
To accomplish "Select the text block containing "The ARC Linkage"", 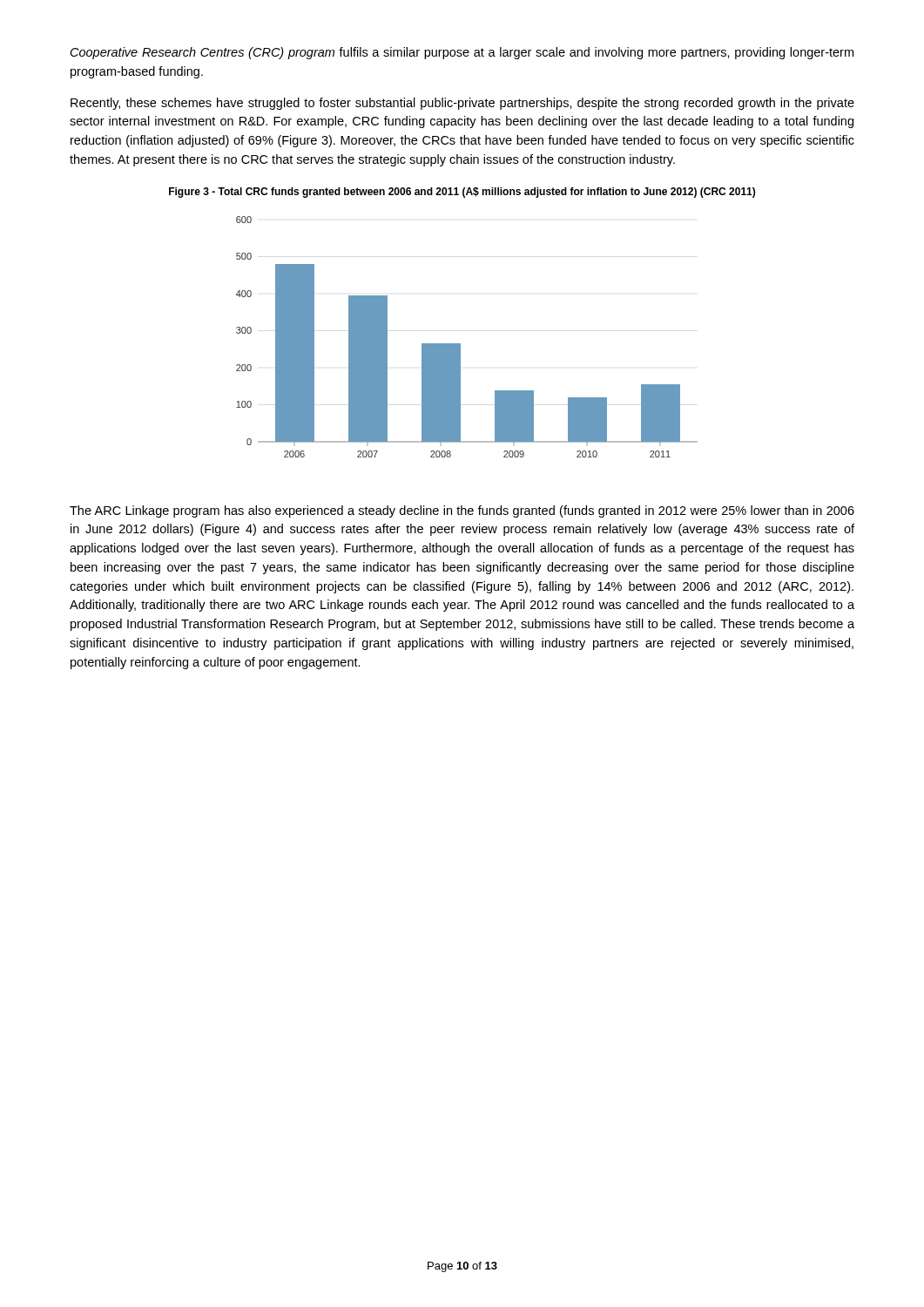I will point(462,587).
